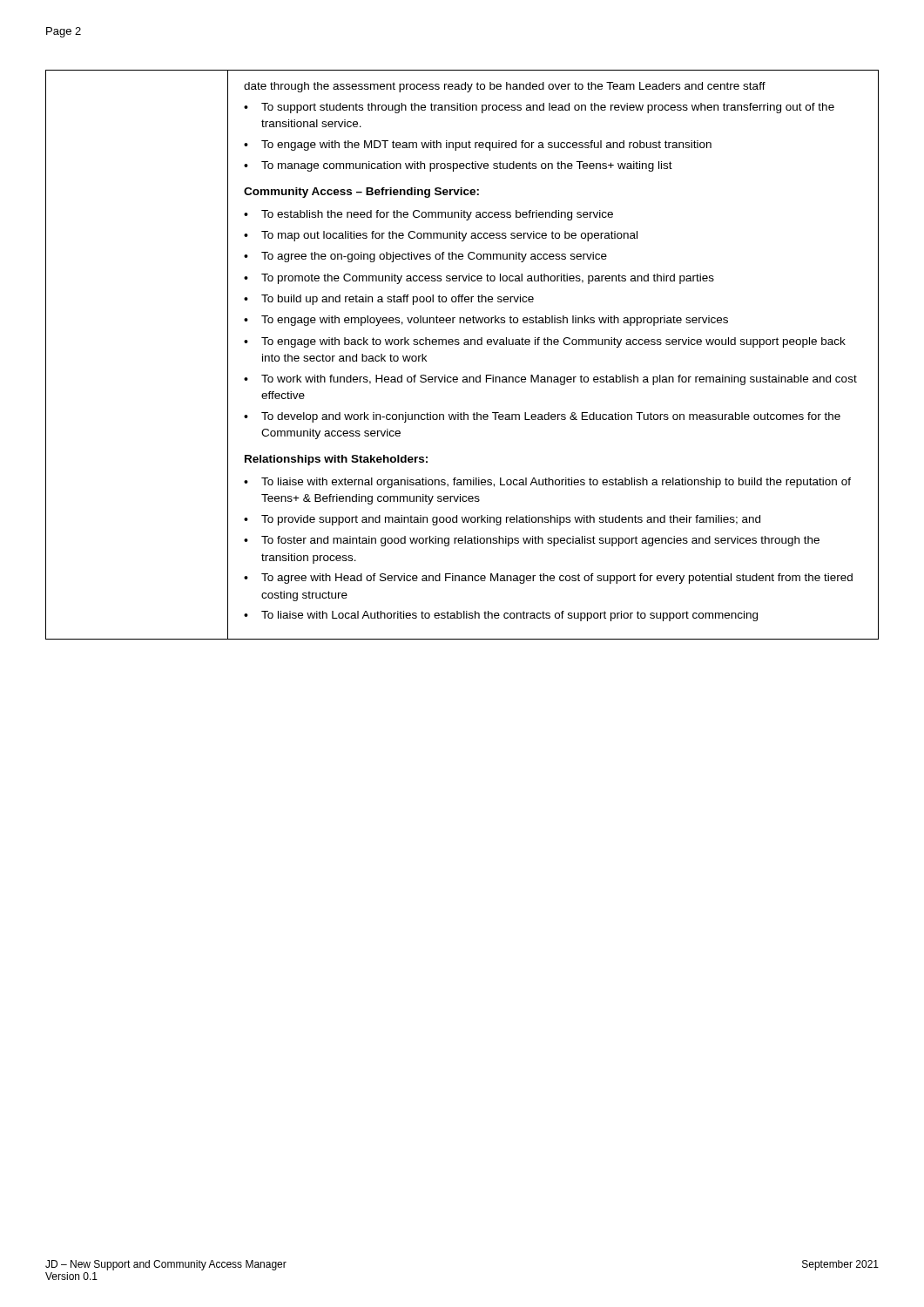Find the list item that says "To support students"
The image size is (924, 1307).
pyautogui.click(x=563, y=115)
